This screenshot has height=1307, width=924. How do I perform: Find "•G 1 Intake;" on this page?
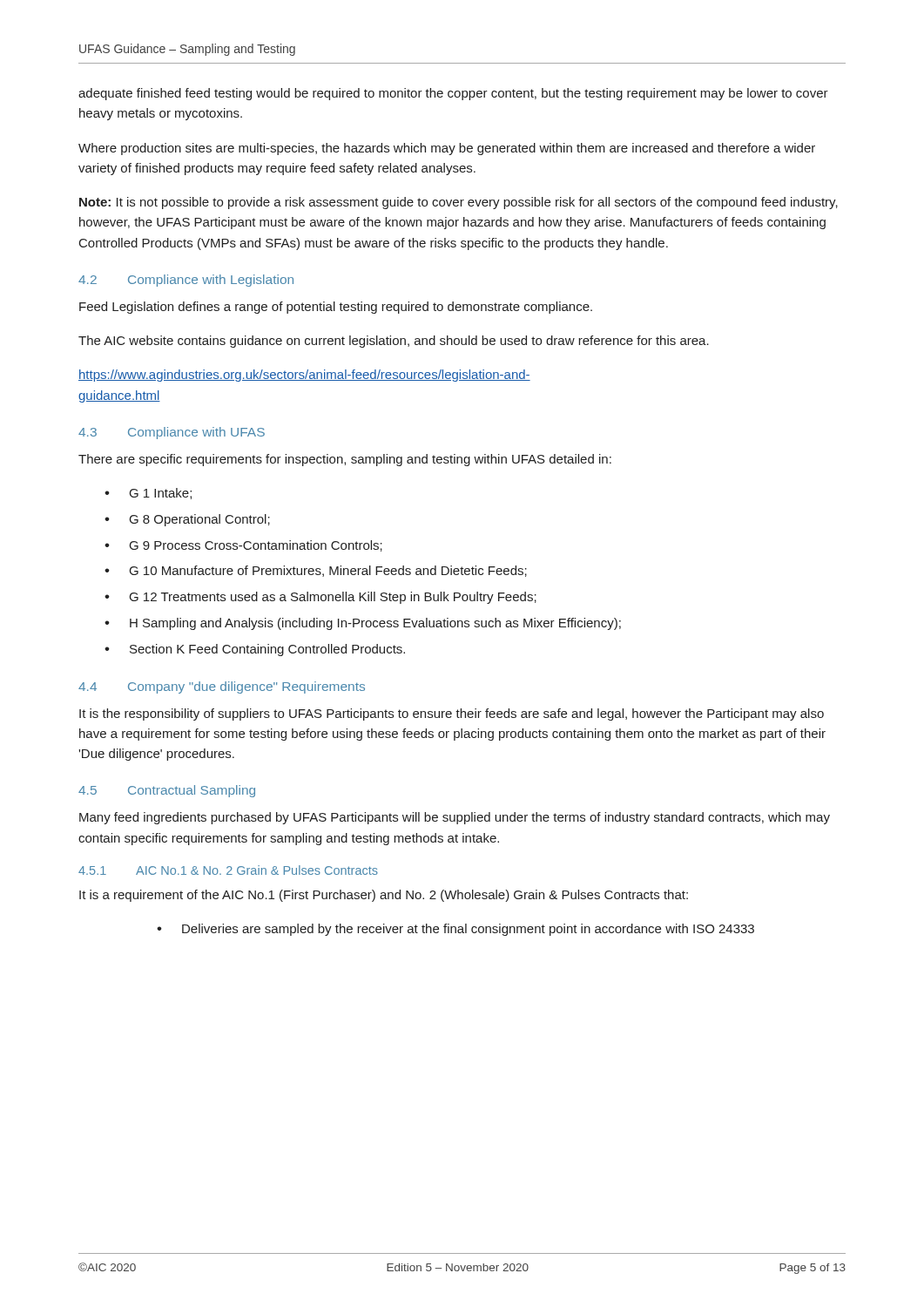(149, 493)
